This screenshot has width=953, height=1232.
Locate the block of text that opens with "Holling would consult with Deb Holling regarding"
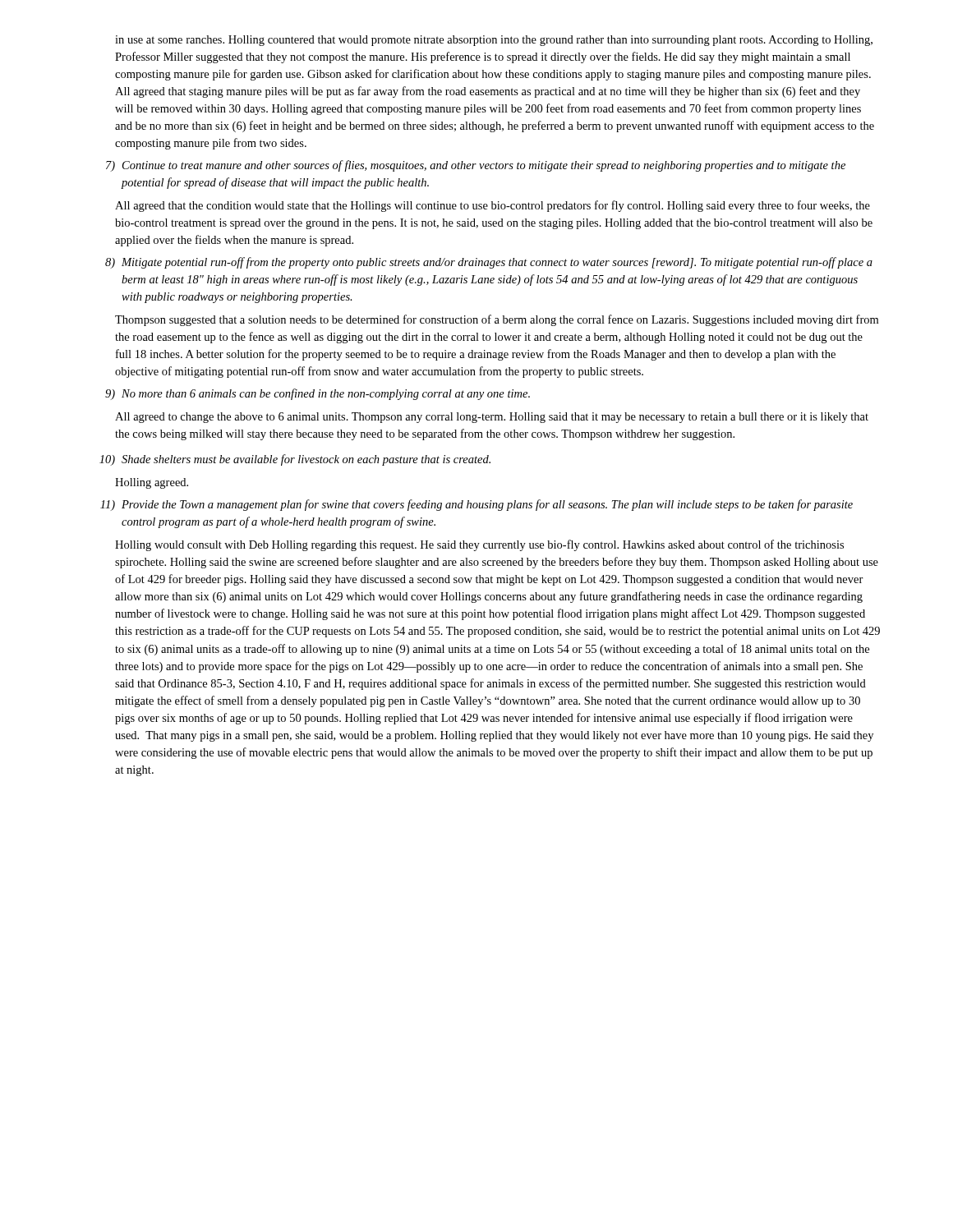[498, 657]
